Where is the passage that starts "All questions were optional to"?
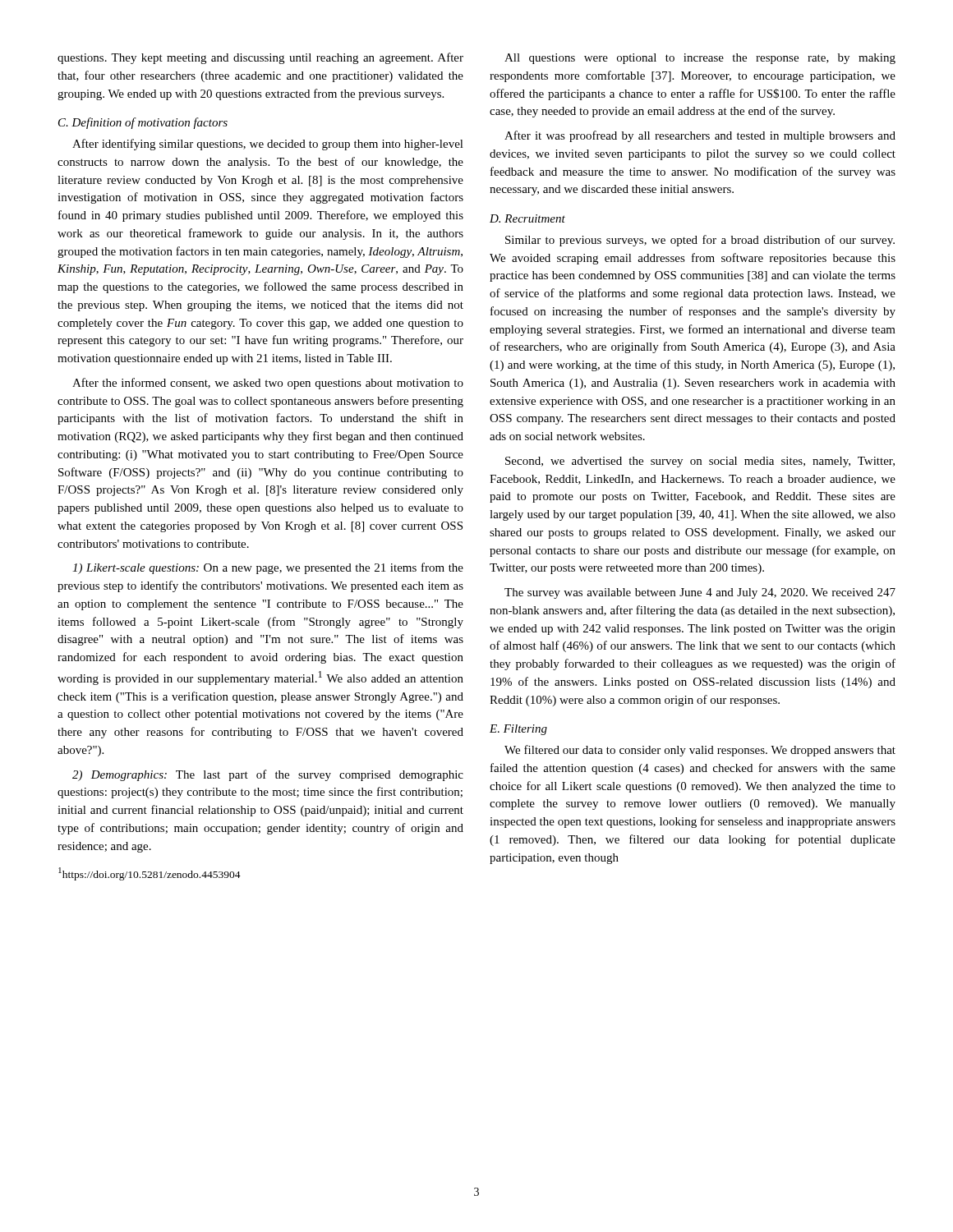 pos(693,85)
